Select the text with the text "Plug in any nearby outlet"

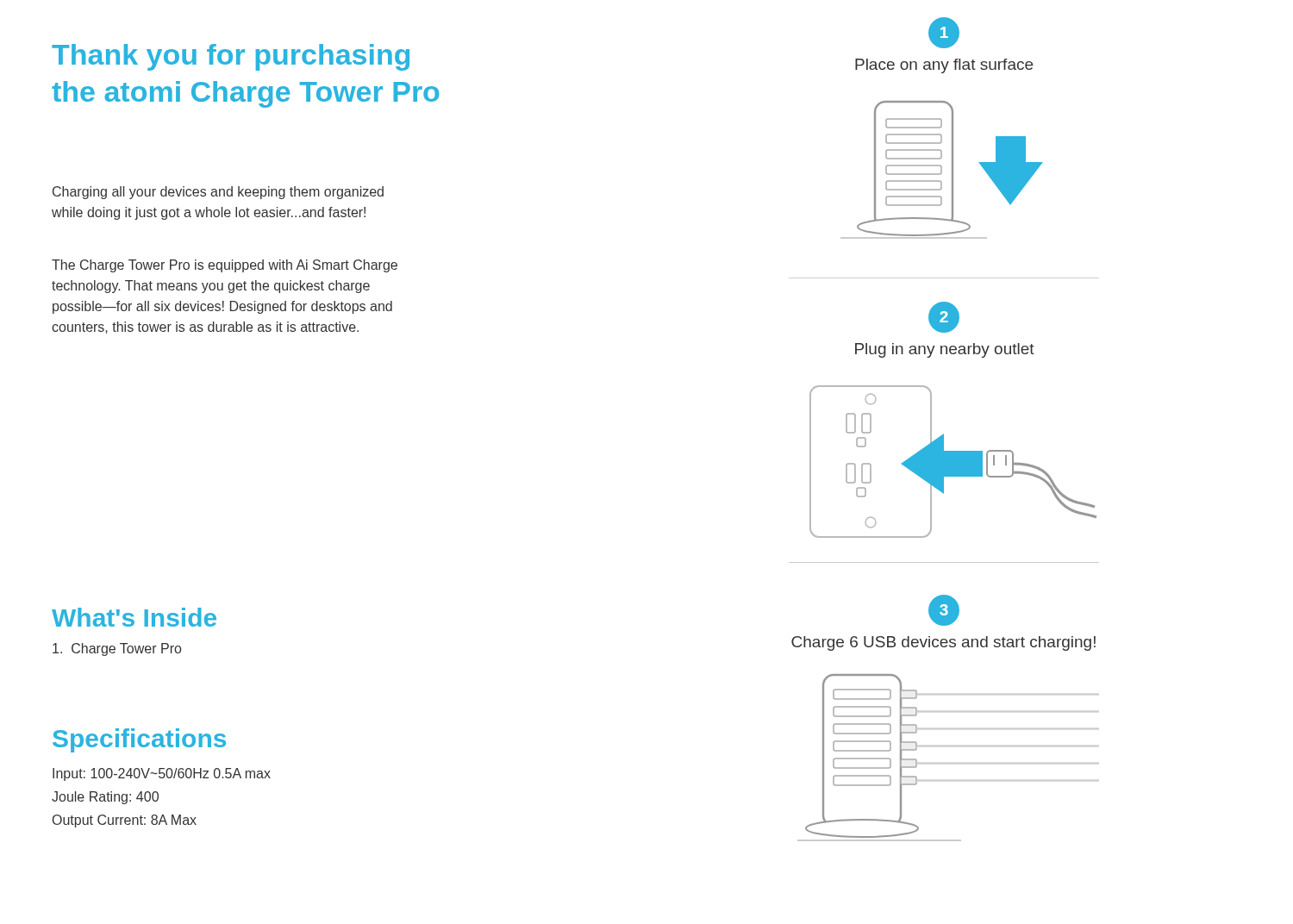point(944,349)
